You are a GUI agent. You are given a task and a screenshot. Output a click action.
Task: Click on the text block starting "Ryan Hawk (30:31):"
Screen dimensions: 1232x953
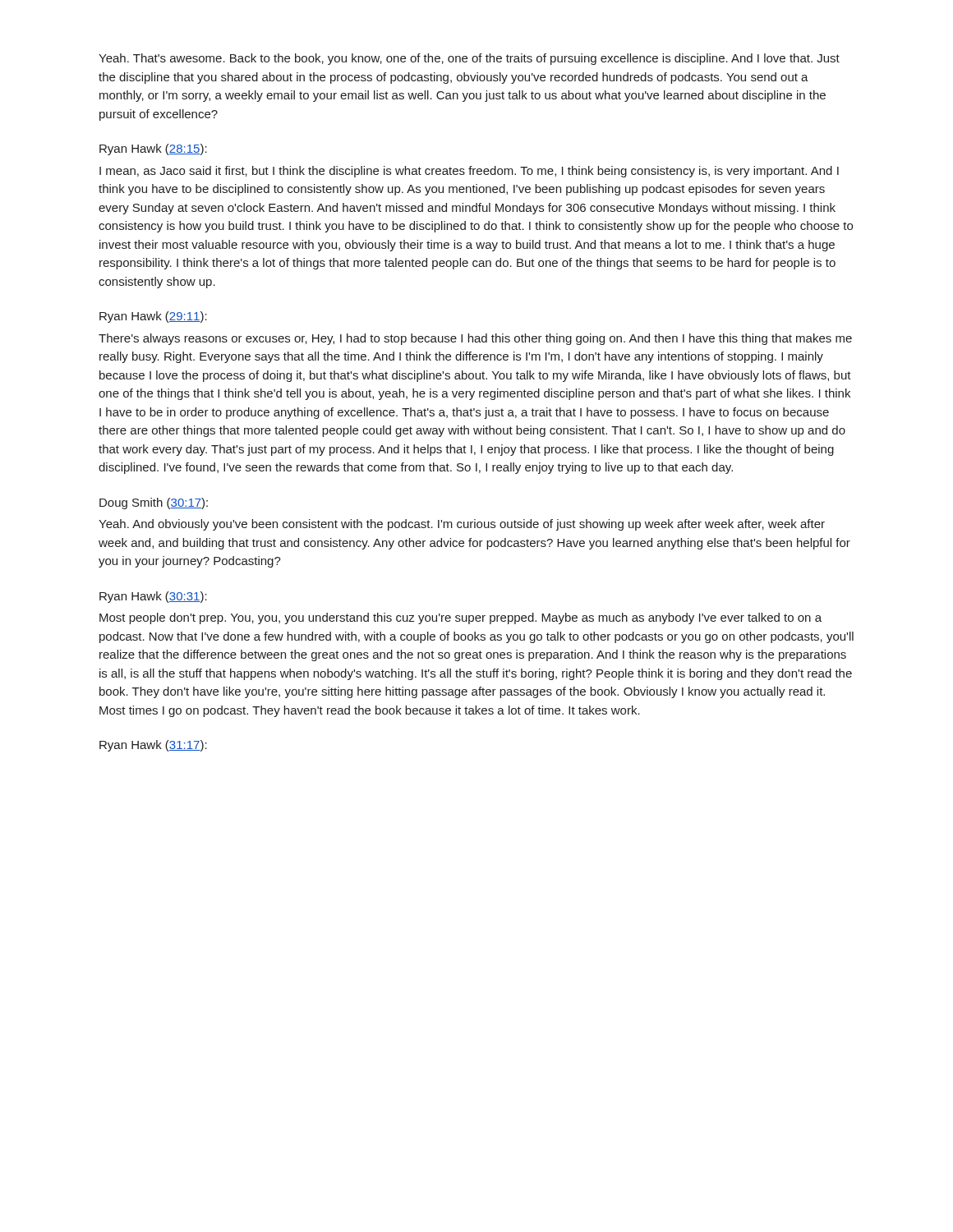[153, 597]
